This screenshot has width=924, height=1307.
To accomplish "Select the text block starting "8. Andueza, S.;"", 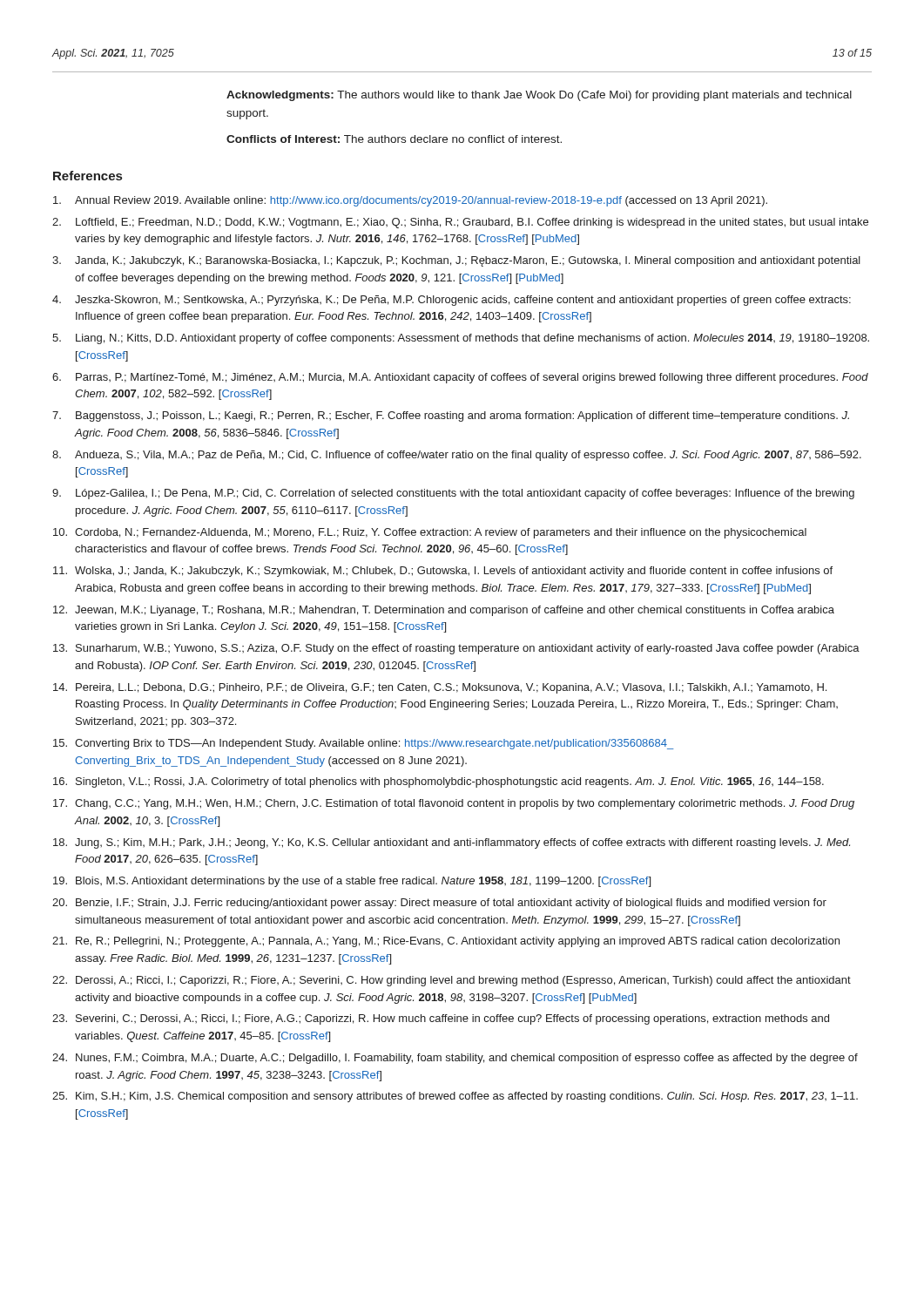I will click(462, 463).
